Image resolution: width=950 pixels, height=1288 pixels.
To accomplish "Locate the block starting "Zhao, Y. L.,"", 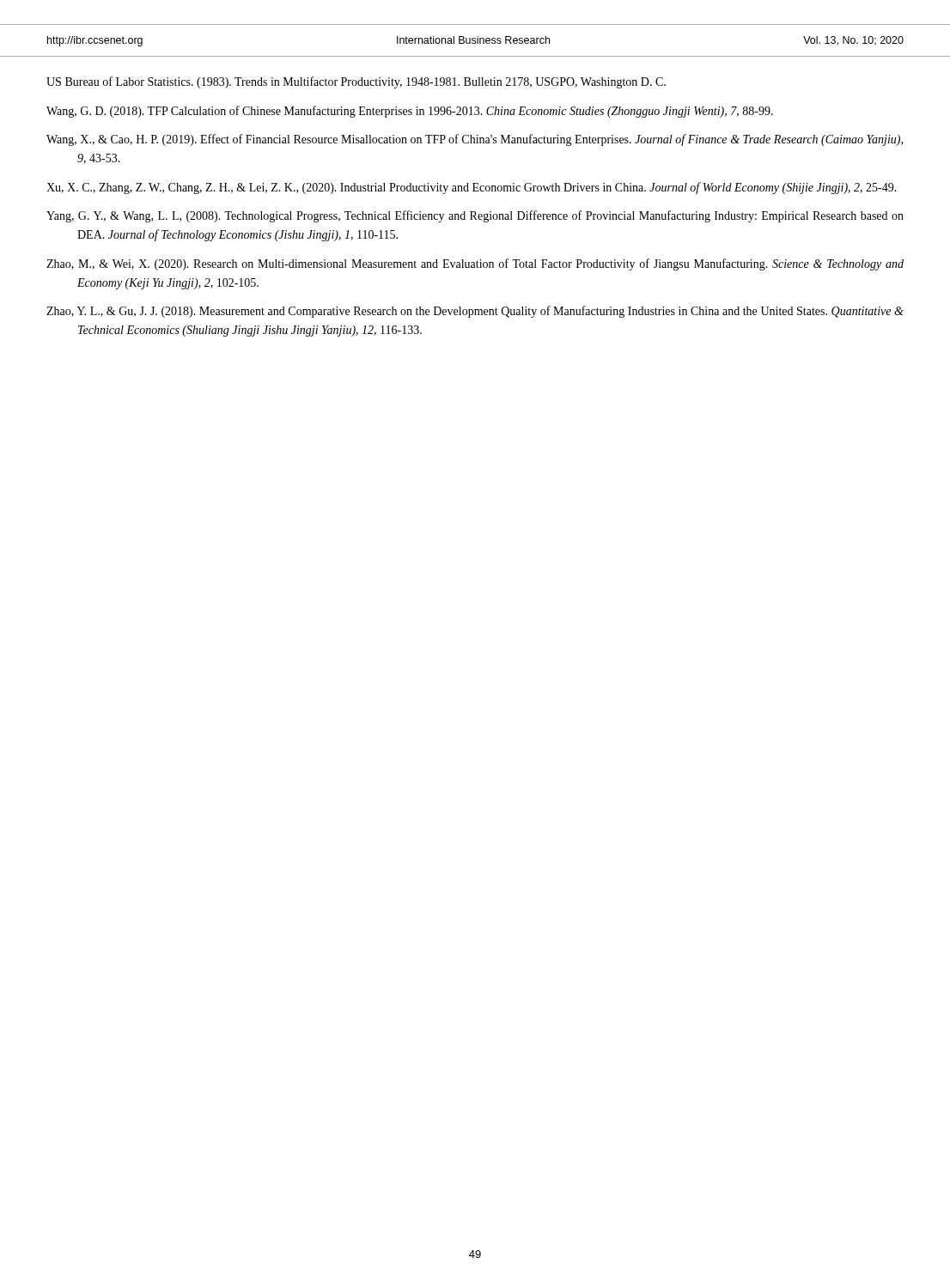I will coord(475,321).
